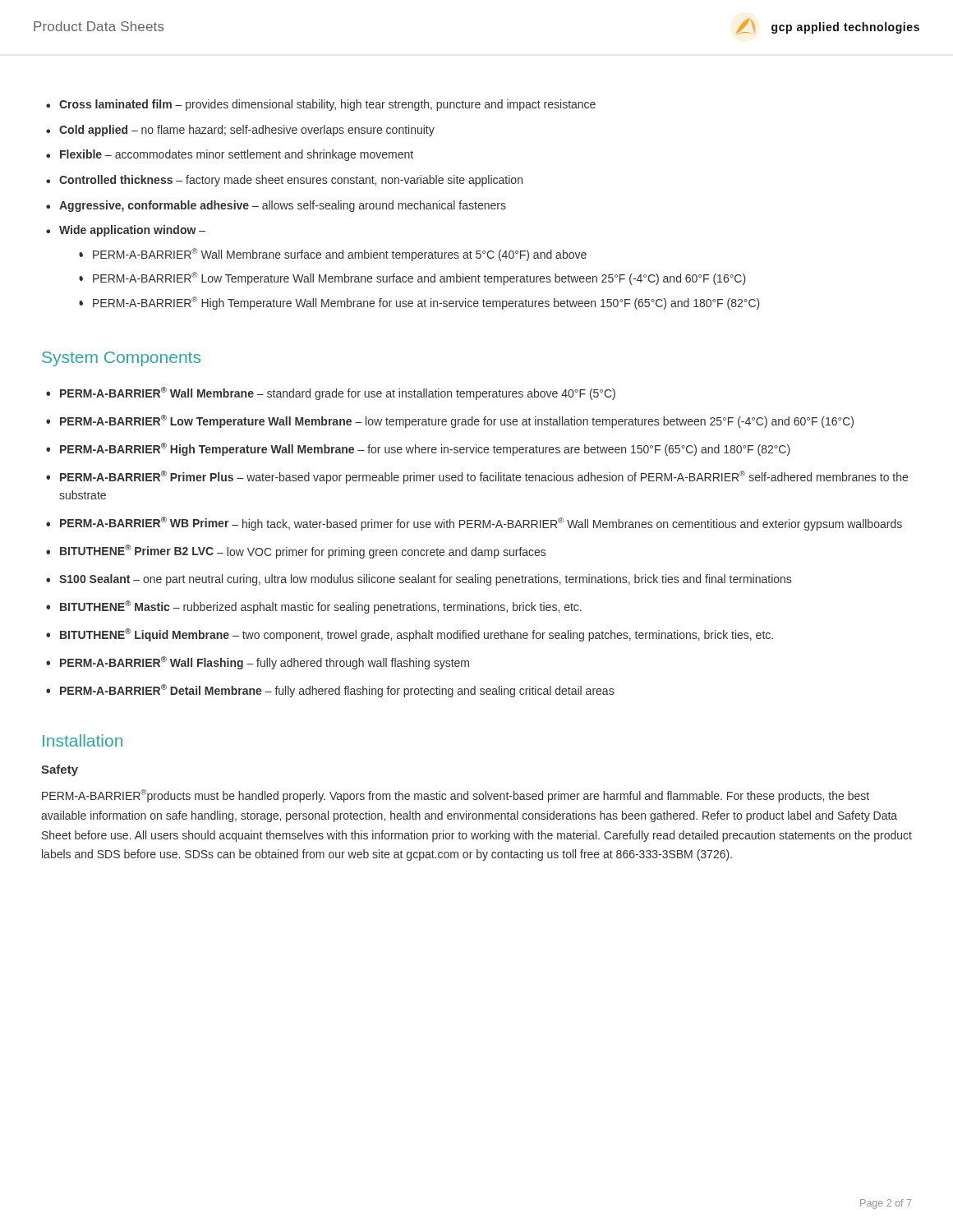
Task: Point to the region starting "• Cold applied"
Action: [x=247, y=131]
